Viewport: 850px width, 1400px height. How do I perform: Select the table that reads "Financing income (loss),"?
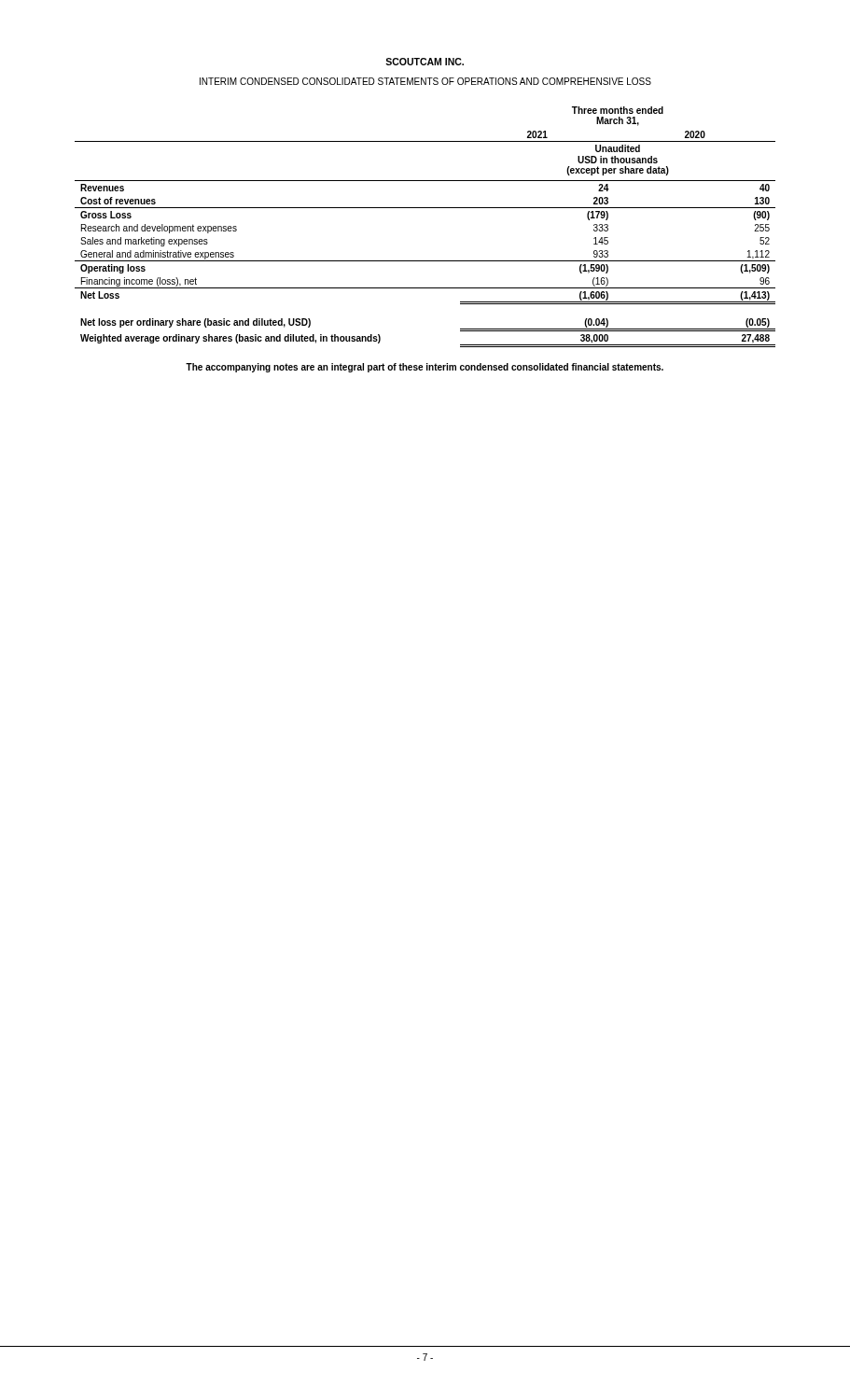coord(425,225)
